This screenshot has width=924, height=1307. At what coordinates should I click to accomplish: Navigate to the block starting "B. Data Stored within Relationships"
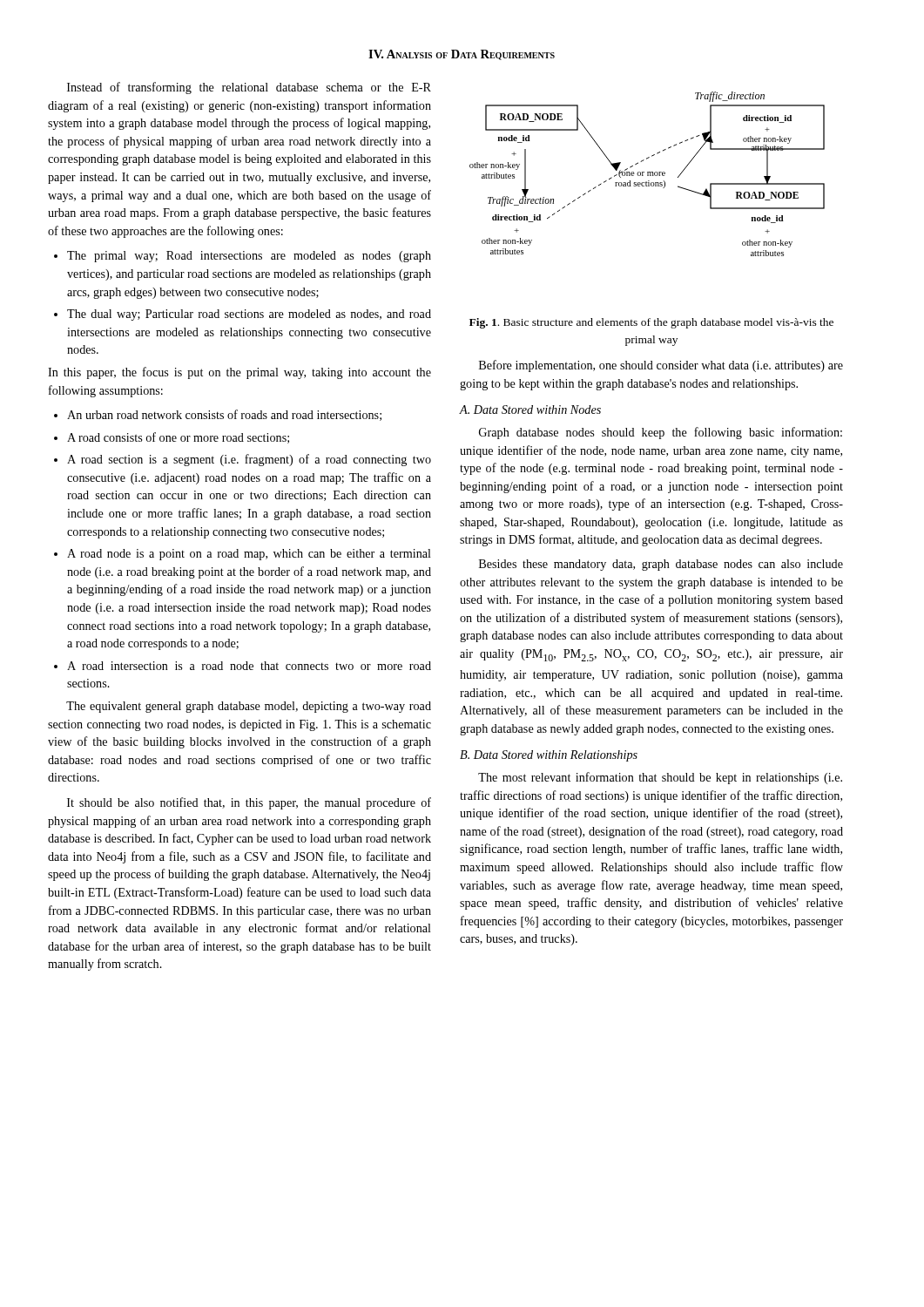click(x=549, y=755)
